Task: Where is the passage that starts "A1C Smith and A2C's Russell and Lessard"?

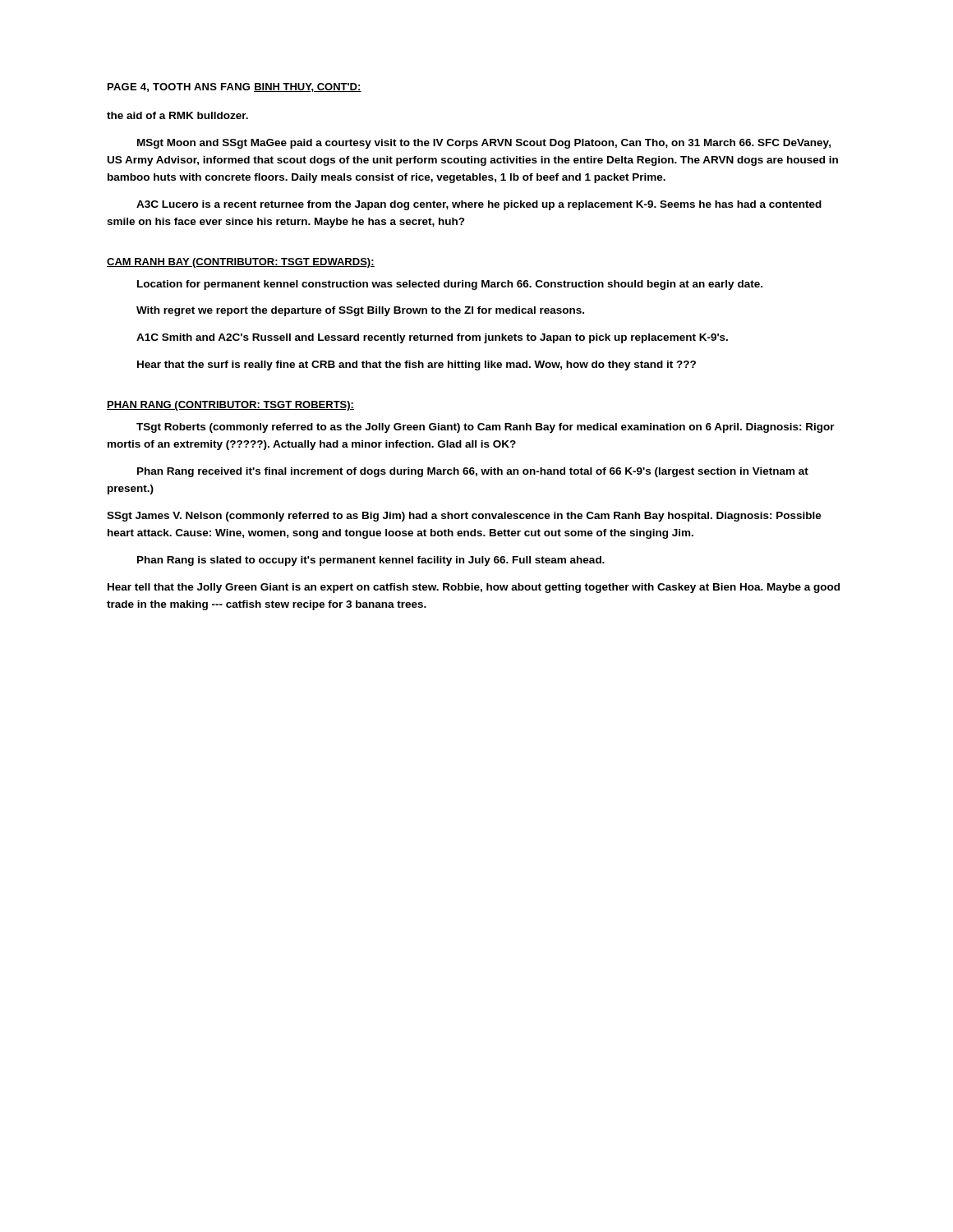Action: click(432, 337)
